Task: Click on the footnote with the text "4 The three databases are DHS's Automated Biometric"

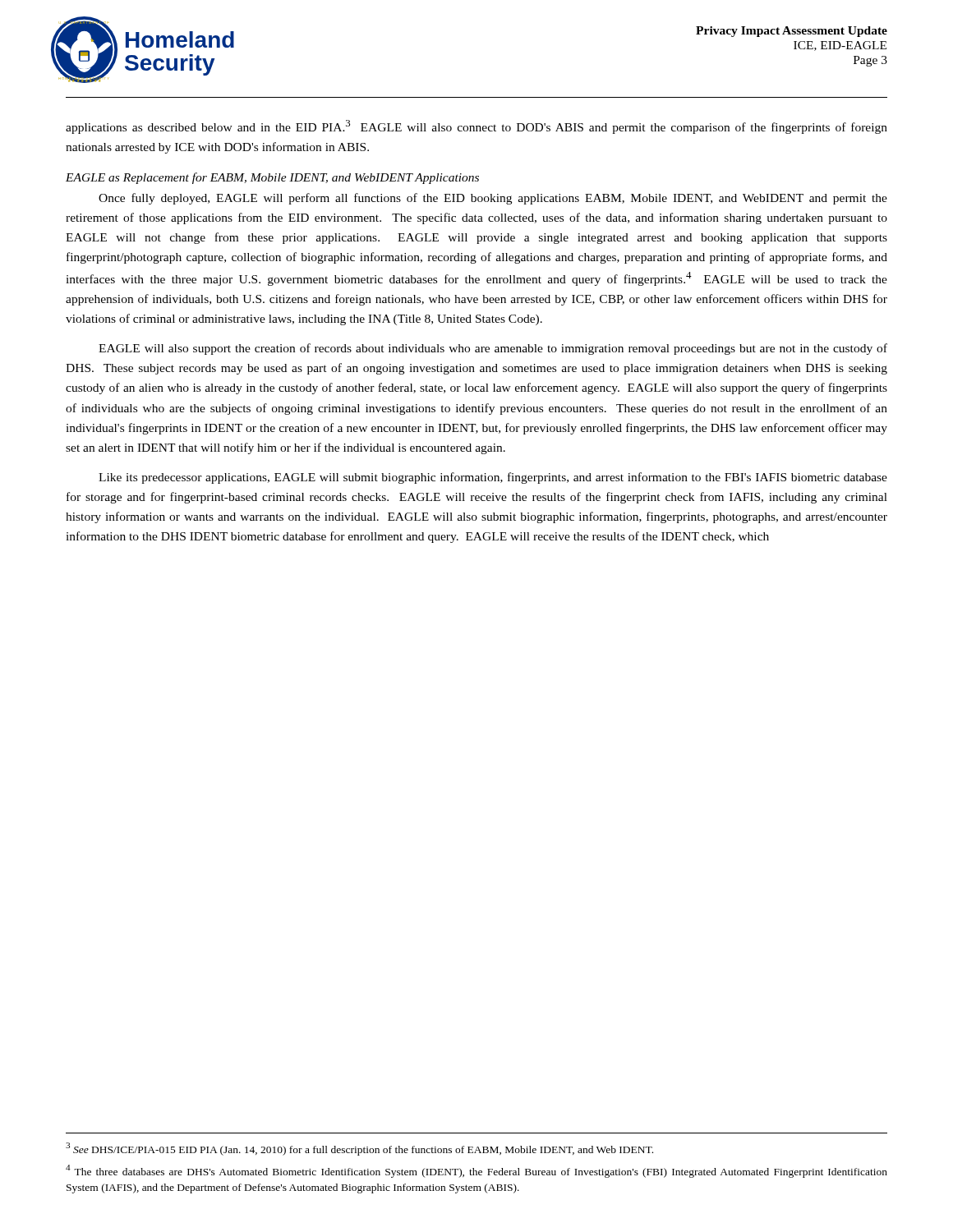Action: coord(476,1178)
